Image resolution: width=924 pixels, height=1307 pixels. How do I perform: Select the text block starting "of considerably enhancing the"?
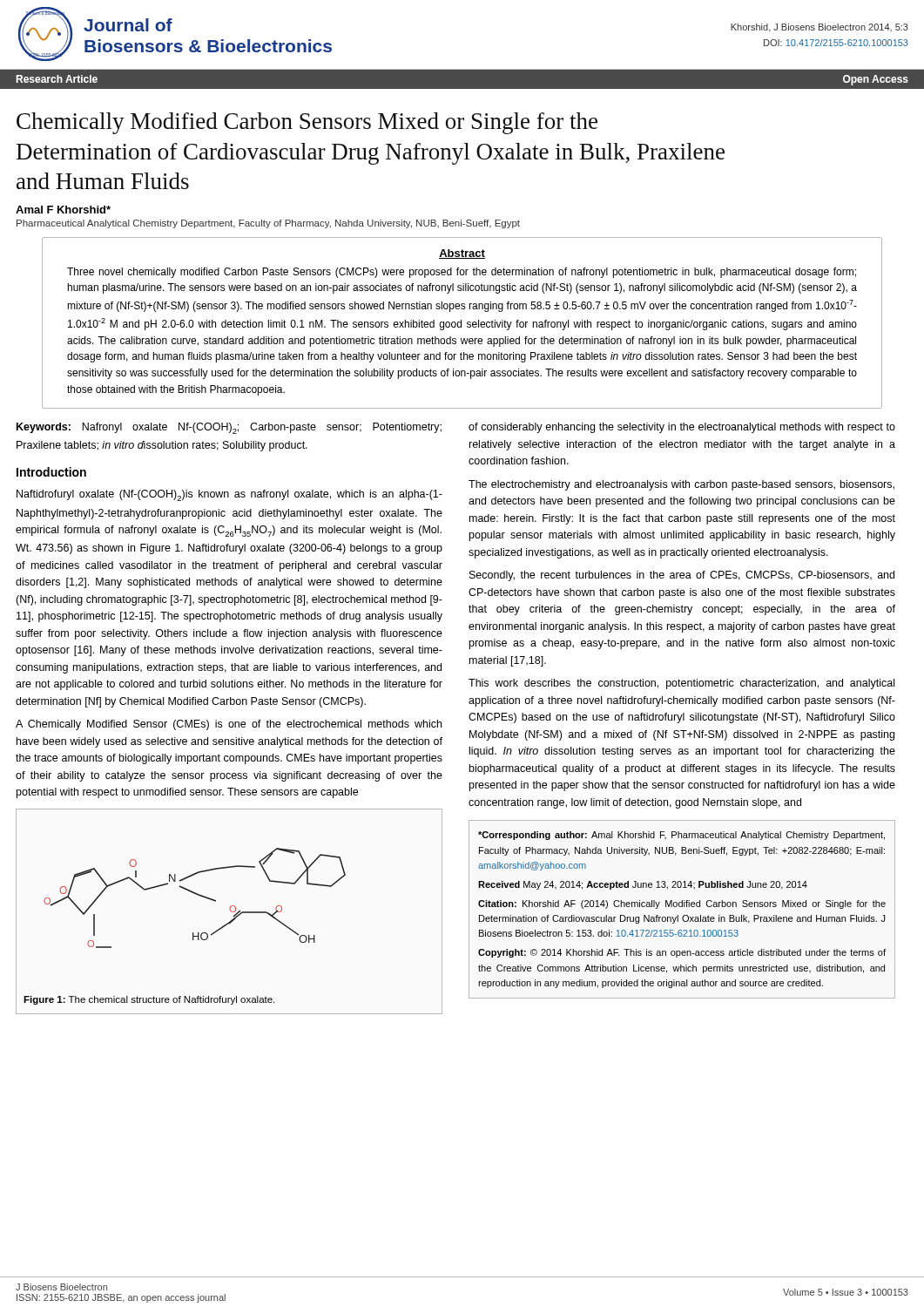tap(682, 444)
